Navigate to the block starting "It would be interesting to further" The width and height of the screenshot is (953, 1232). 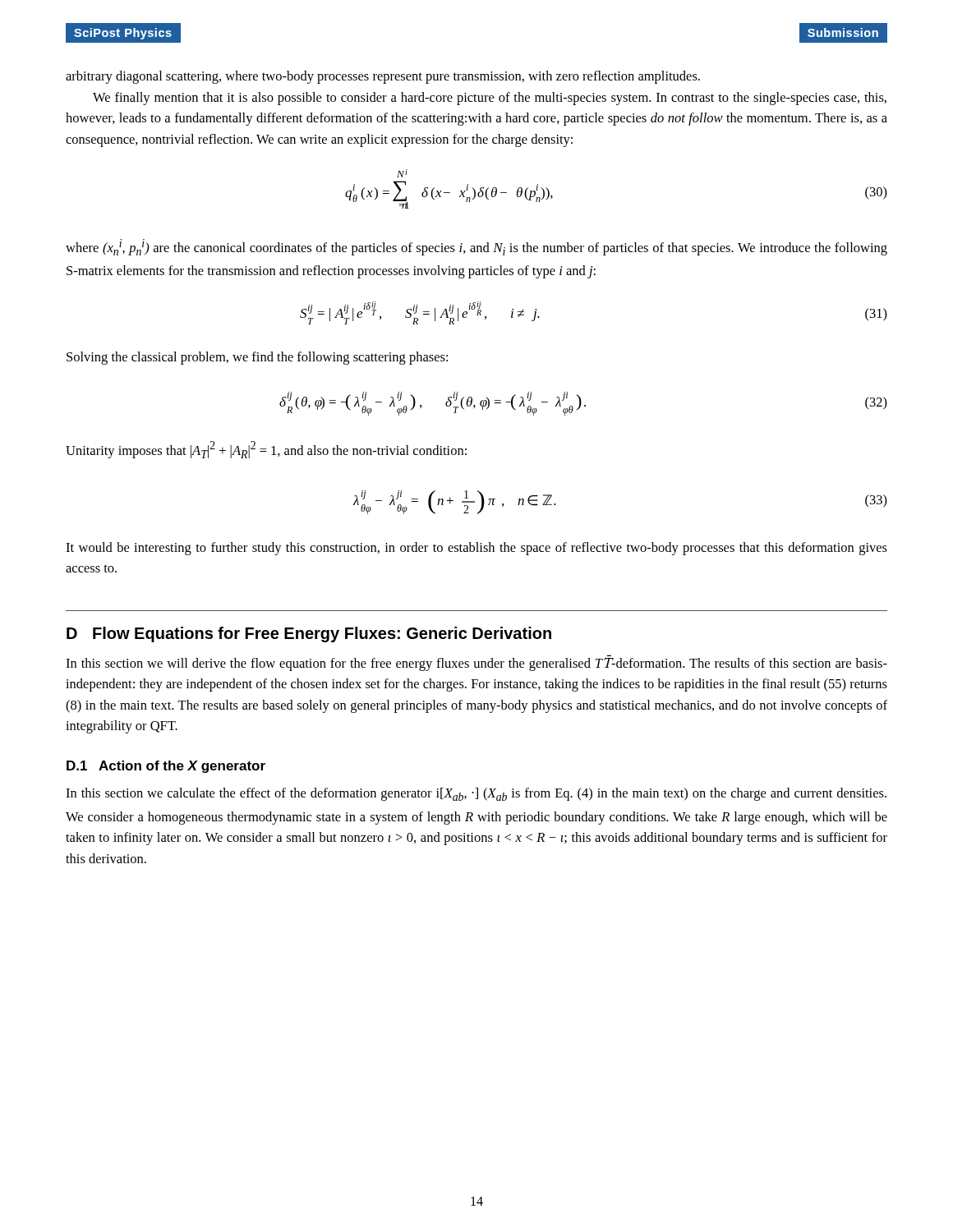pos(476,558)
